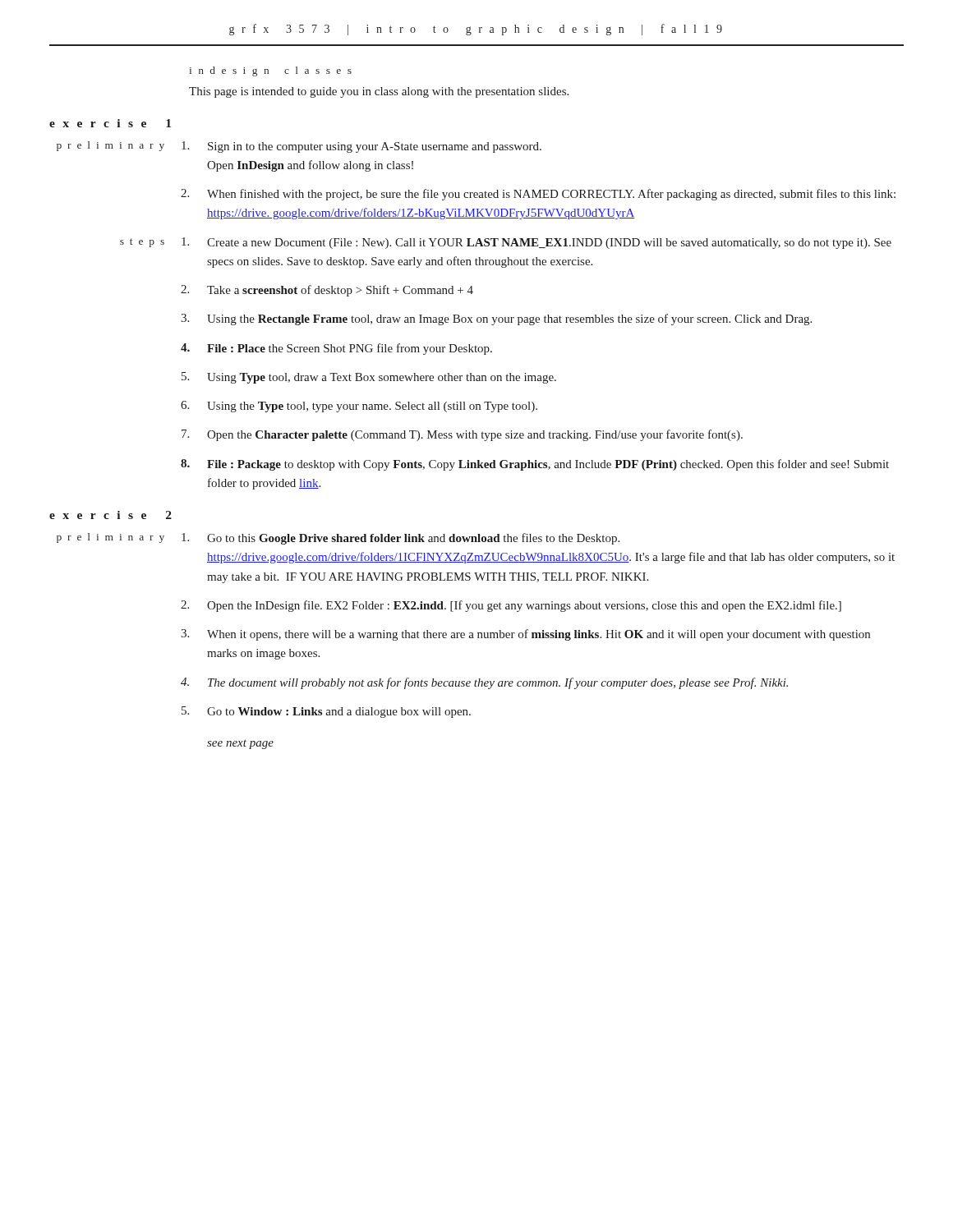Select the region starting "Using the Type tool,"
This screenshot has width=953, height=1232.
click(373, 406)
